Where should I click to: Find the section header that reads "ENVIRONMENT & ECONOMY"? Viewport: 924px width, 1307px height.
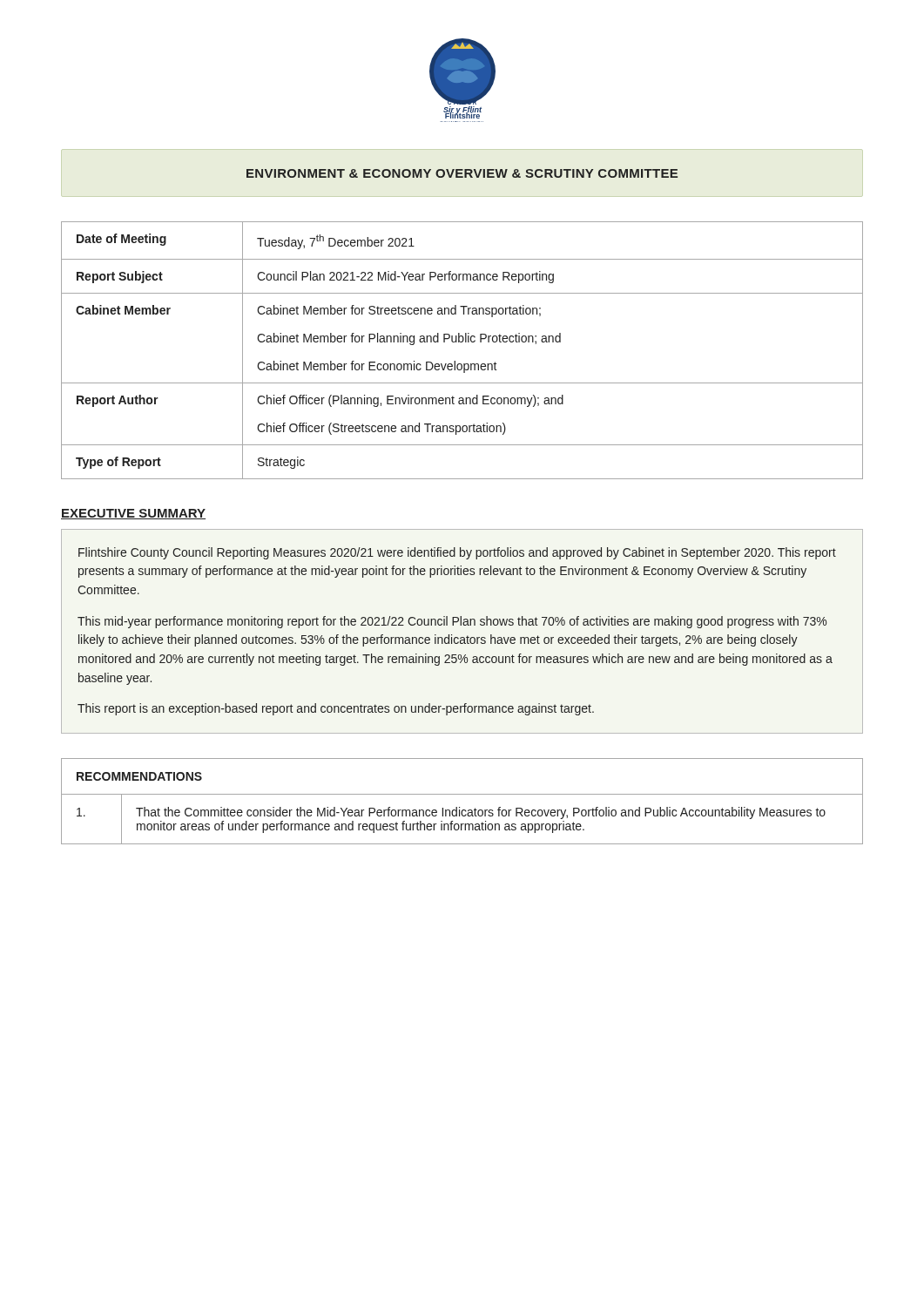pos(462,173)
